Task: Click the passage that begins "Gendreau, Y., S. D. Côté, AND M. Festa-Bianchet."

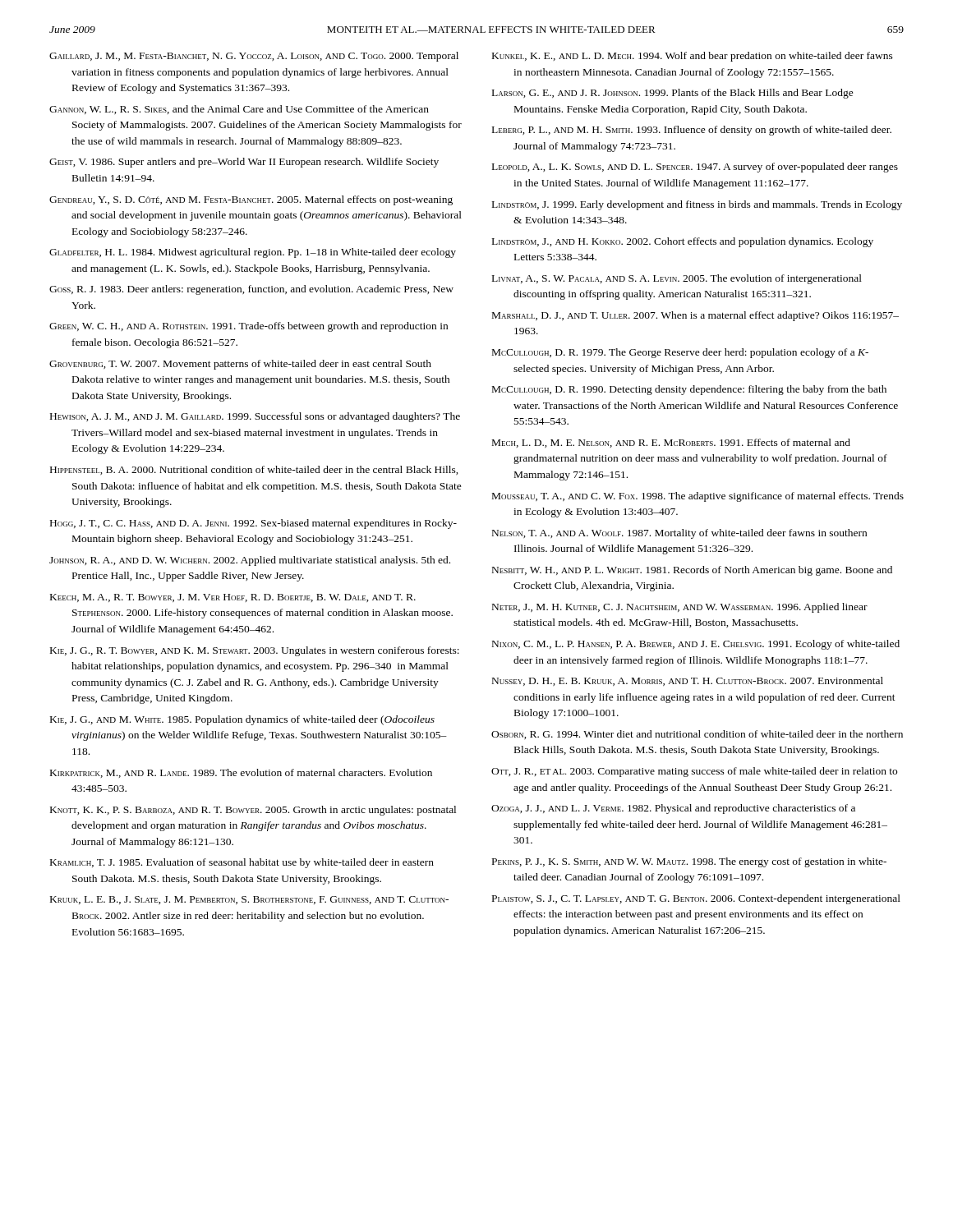Action: click(255, 215)
